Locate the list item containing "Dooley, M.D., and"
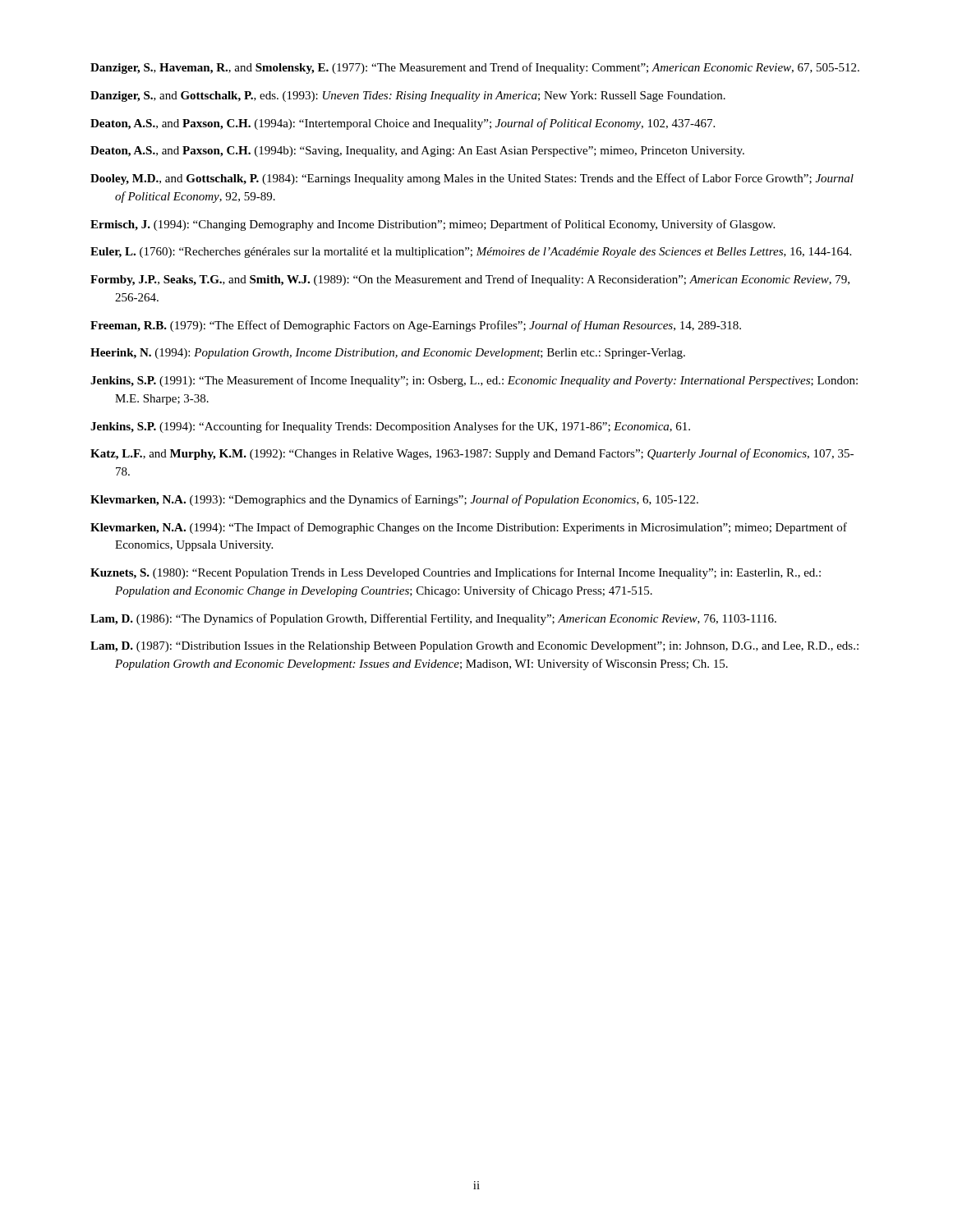Viewport: 953px width, 1232px height. click(476, 188)
